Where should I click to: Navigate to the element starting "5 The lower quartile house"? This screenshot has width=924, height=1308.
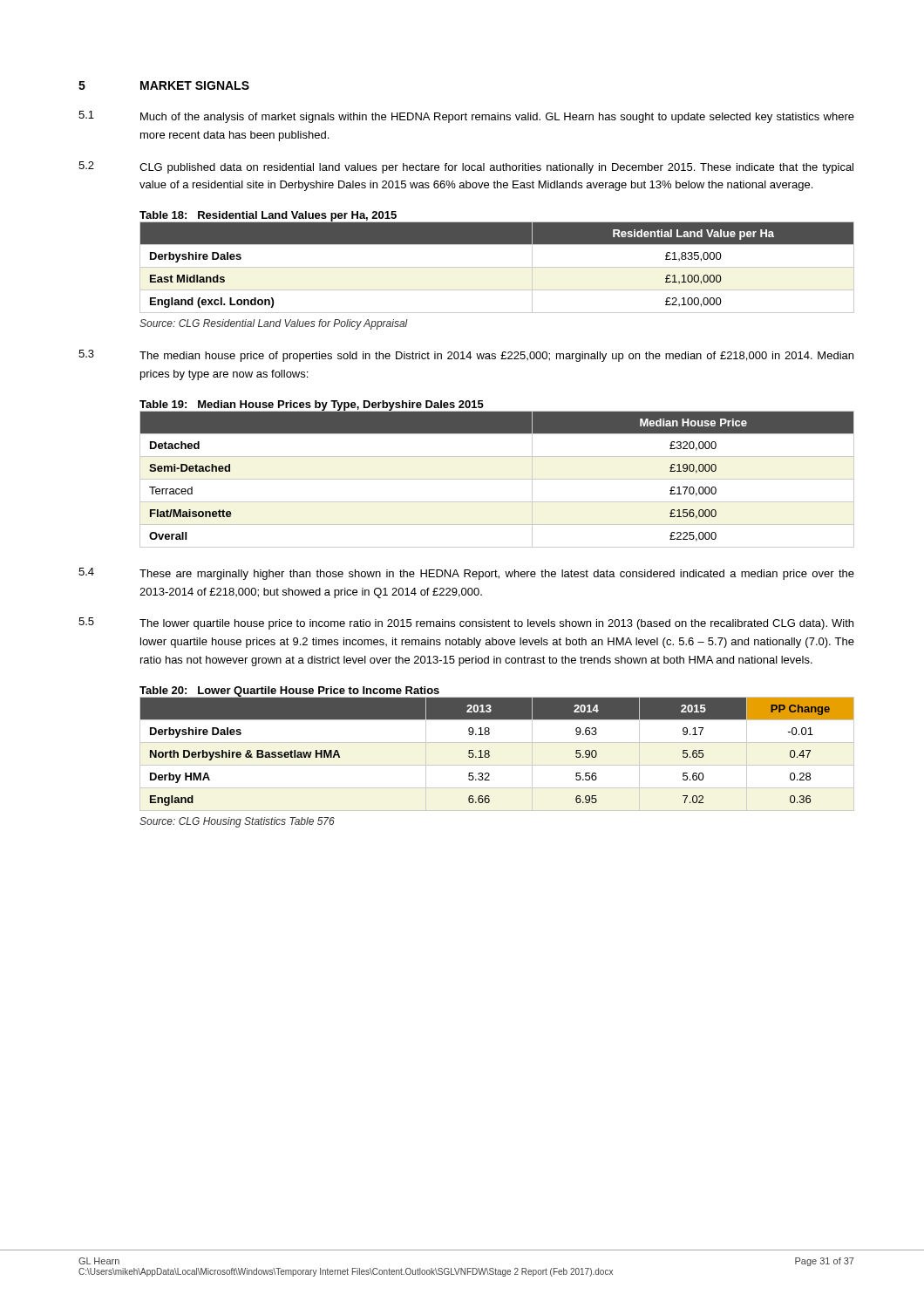[x=466, y=642]
